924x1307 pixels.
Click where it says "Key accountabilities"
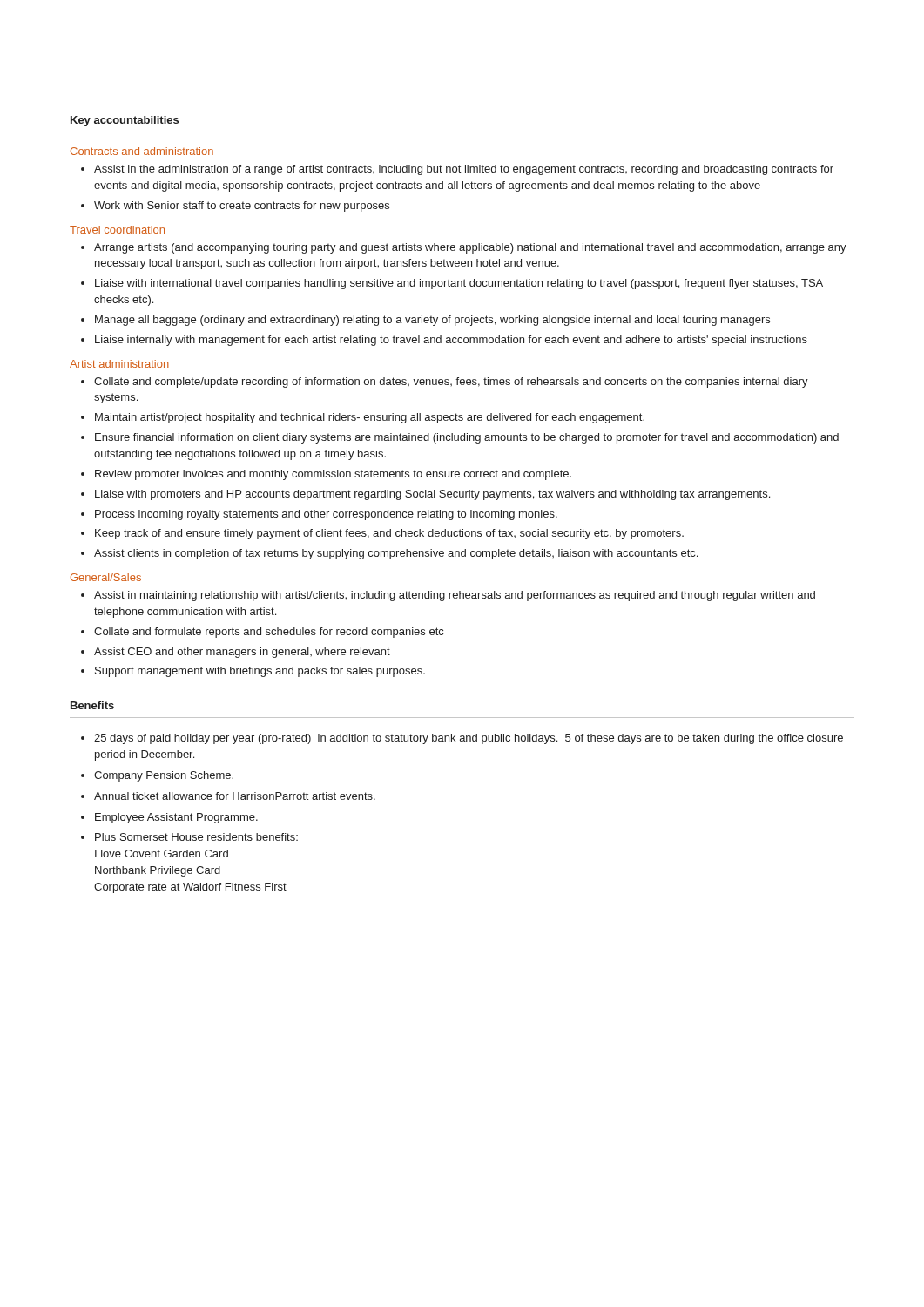click(x=124, y=120)
